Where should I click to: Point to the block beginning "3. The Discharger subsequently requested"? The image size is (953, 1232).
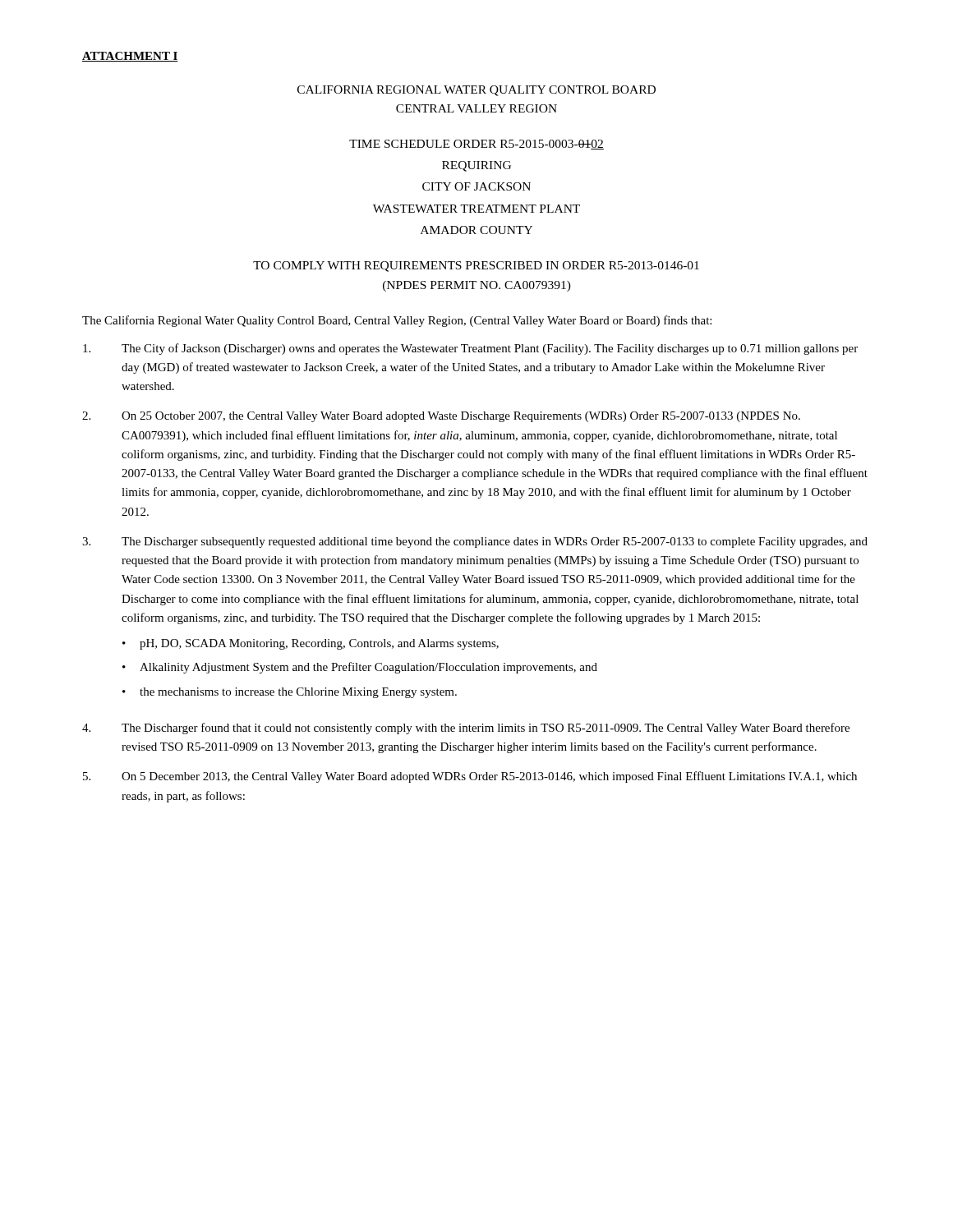(476, 620)
